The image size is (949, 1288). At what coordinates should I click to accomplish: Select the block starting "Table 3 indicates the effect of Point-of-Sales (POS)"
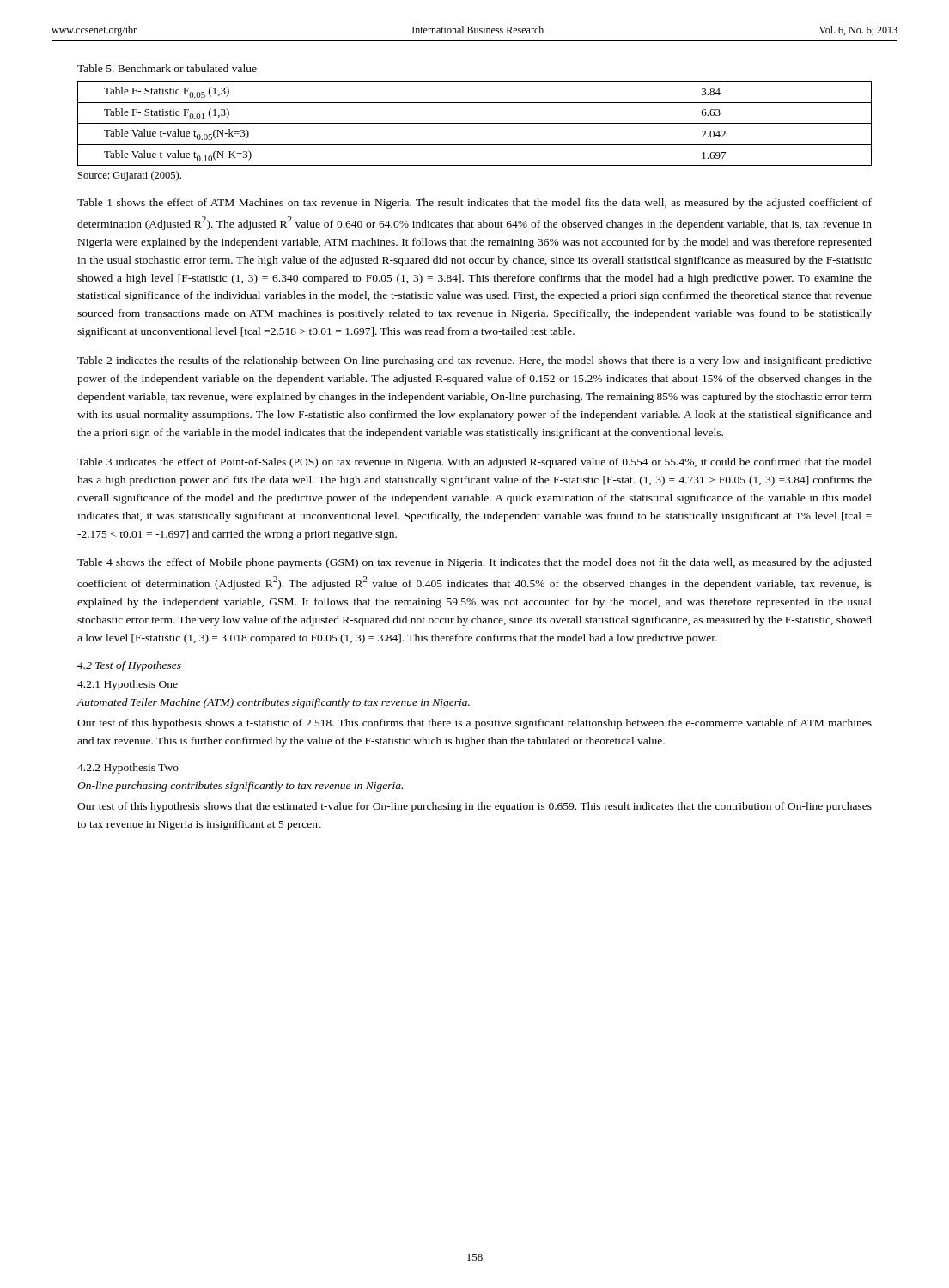click(x=474, y=497)
